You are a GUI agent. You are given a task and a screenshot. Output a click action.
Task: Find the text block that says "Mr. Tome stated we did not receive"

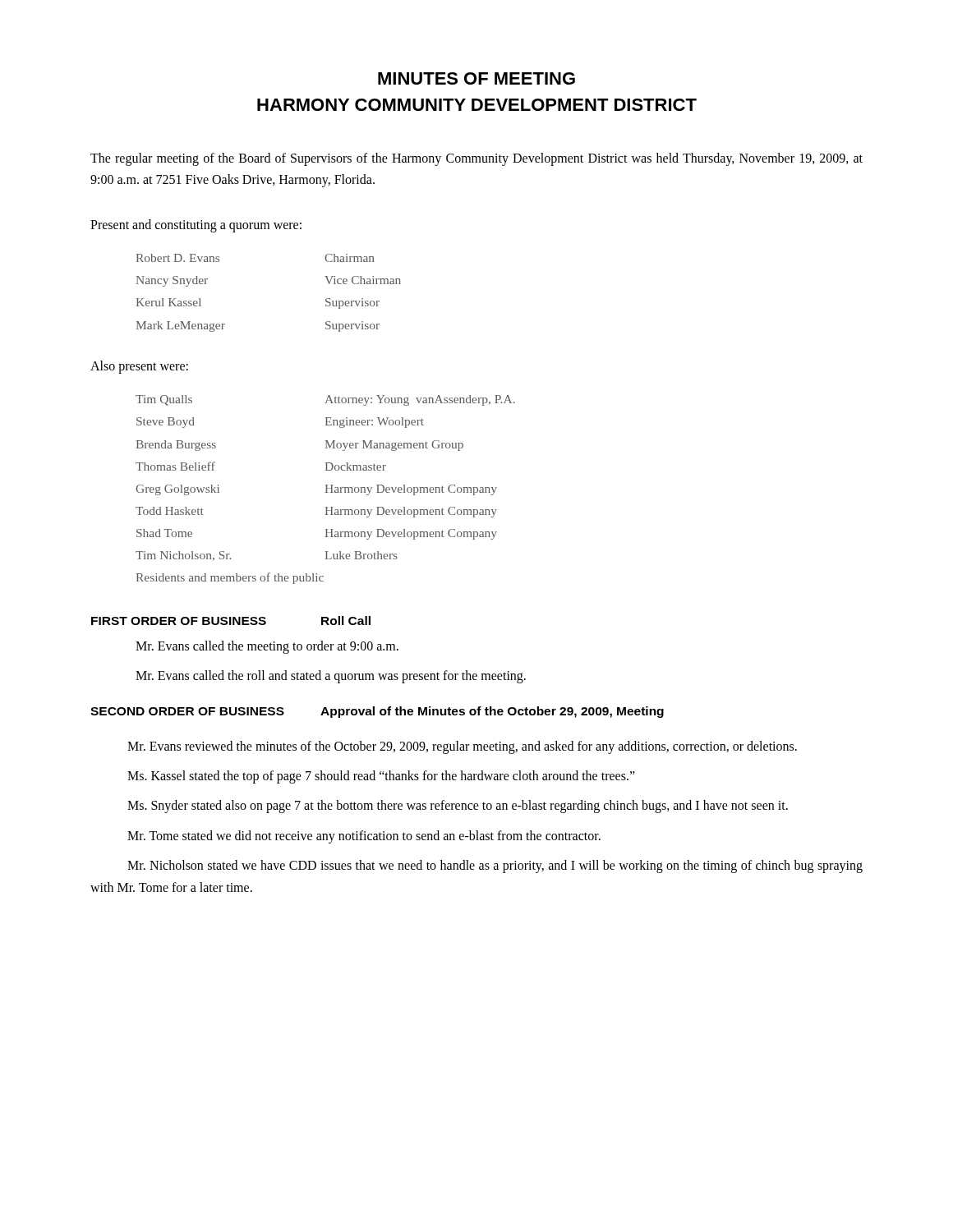[364, 836]
